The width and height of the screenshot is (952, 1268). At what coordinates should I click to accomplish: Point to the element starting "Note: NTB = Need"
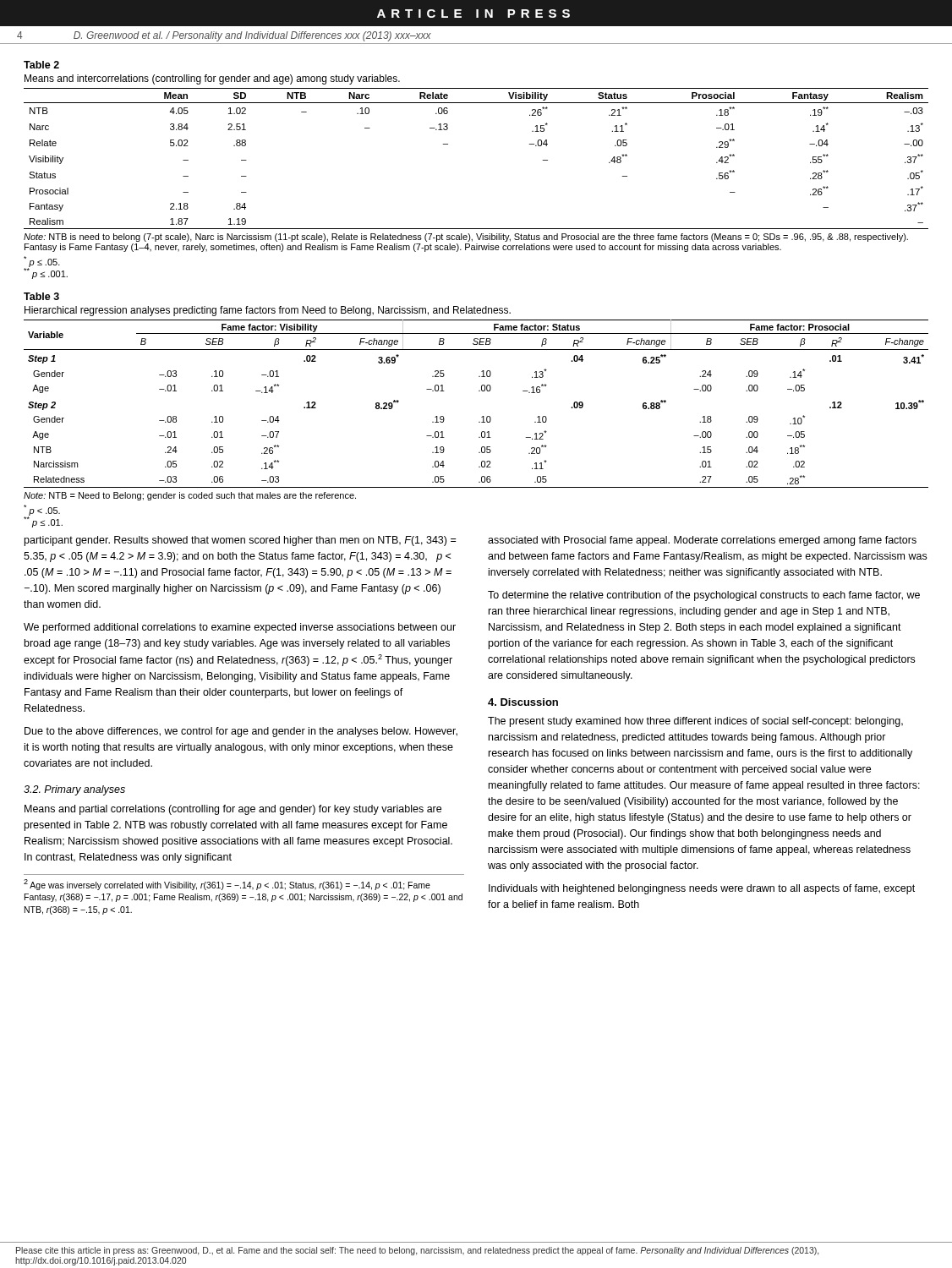point(190,495)
